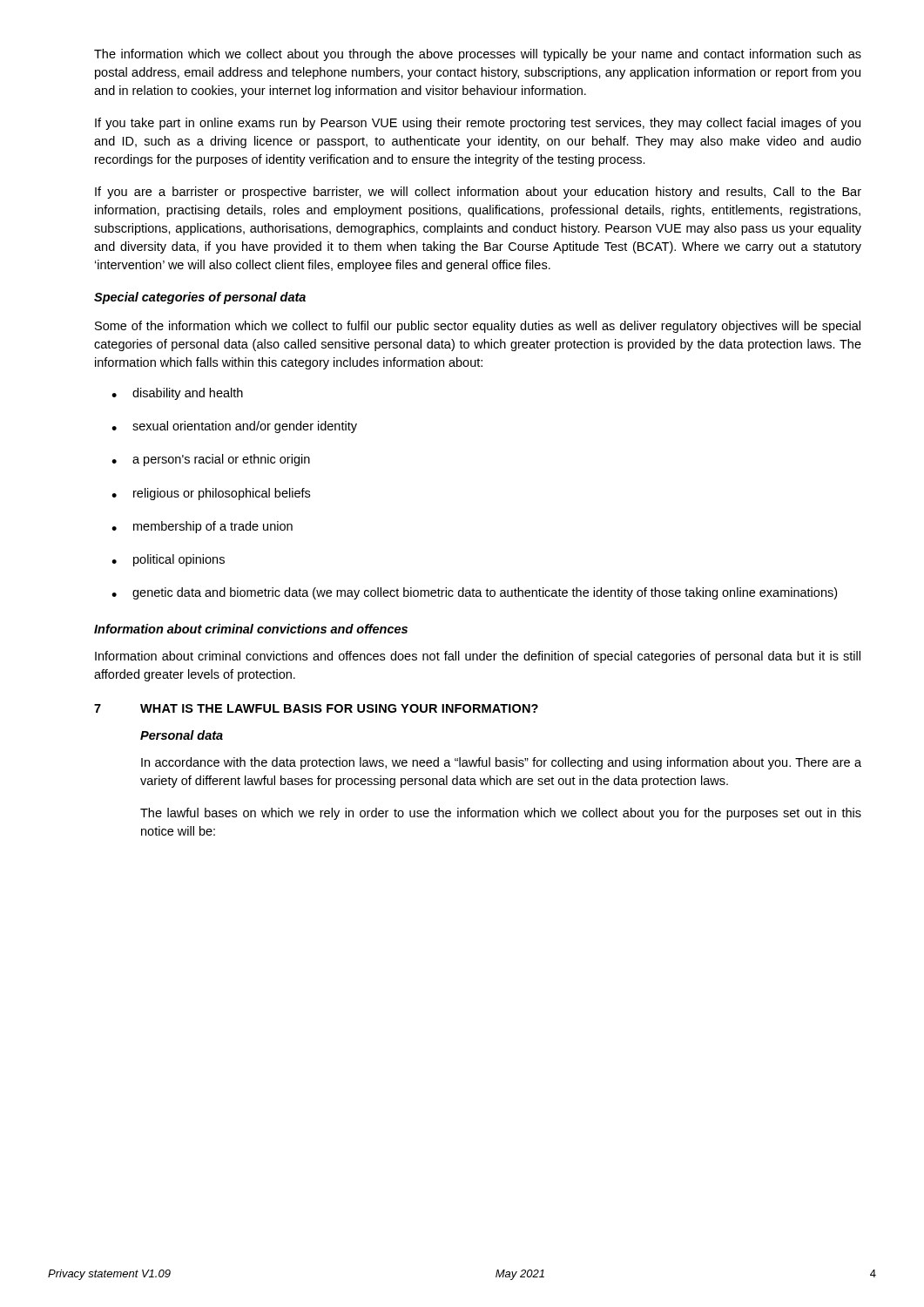Where does it say "• religious or philosophical beliefs"?
Screen dimensions: 1307x924
(x=211, y=494)
